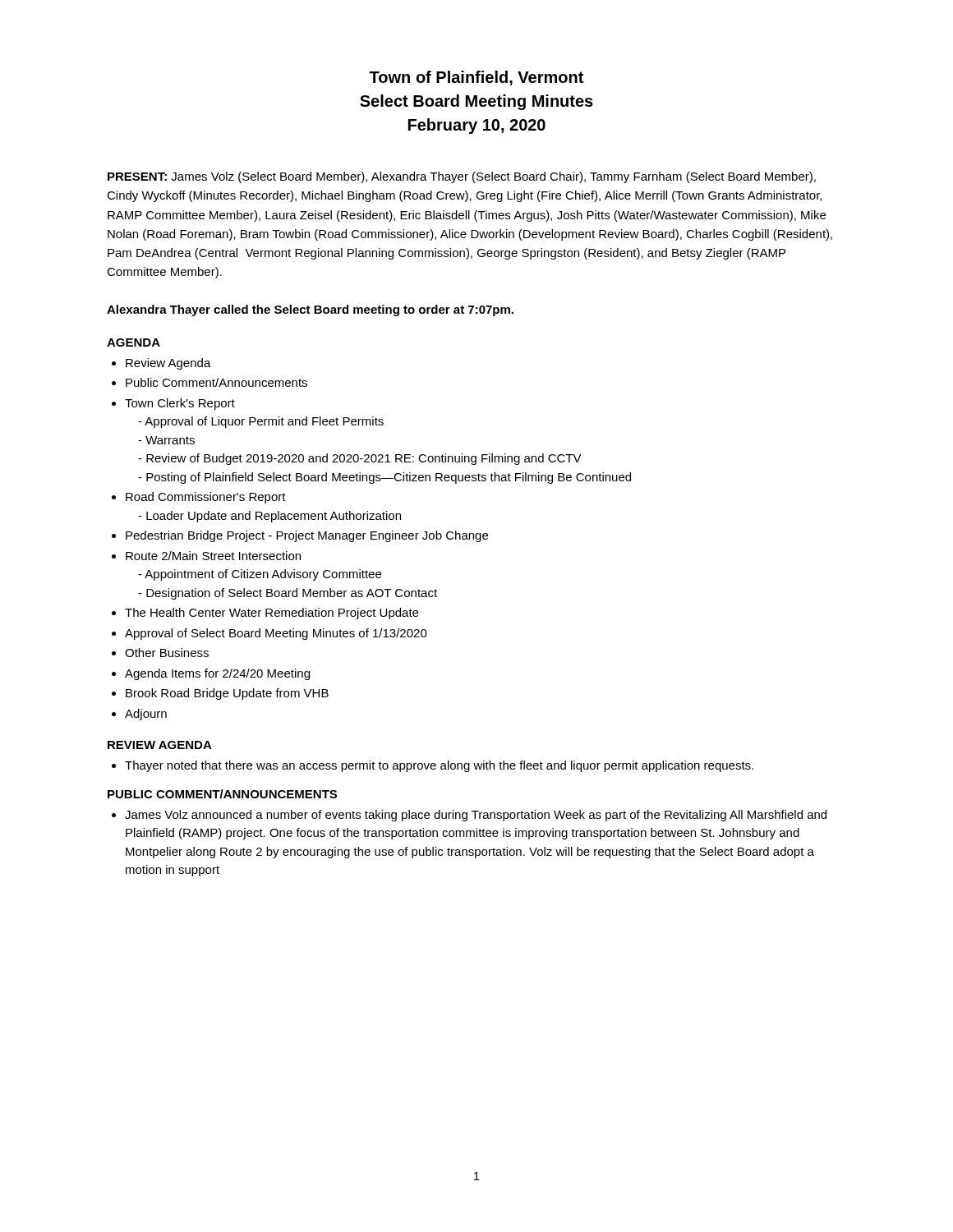Image resolution: width=953 pixels, height=1232 pixels.
Task: Select the title
Action: click(x=476, y=101)
